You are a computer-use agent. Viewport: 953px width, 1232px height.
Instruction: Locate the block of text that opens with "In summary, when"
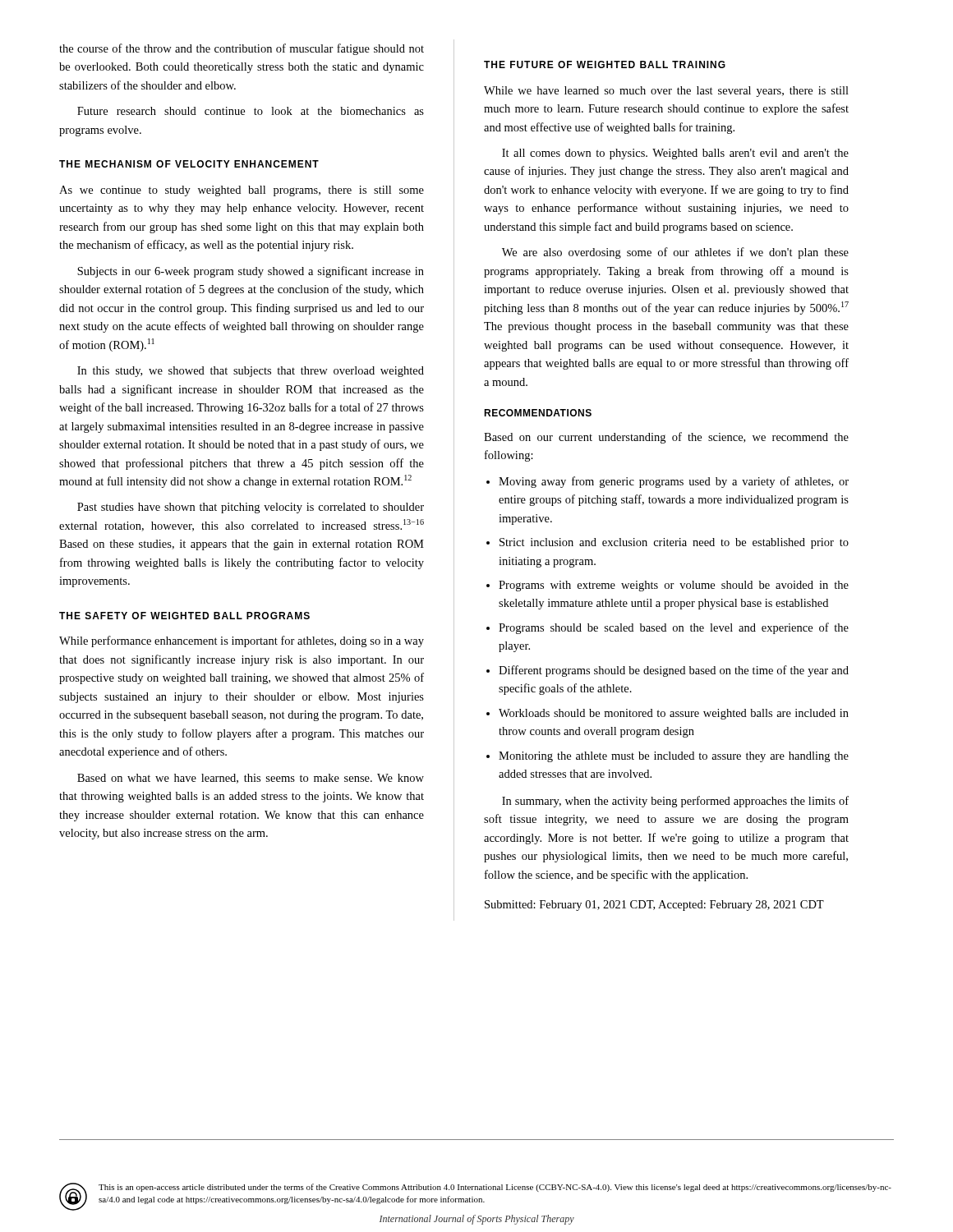click(x=666, y=838)
